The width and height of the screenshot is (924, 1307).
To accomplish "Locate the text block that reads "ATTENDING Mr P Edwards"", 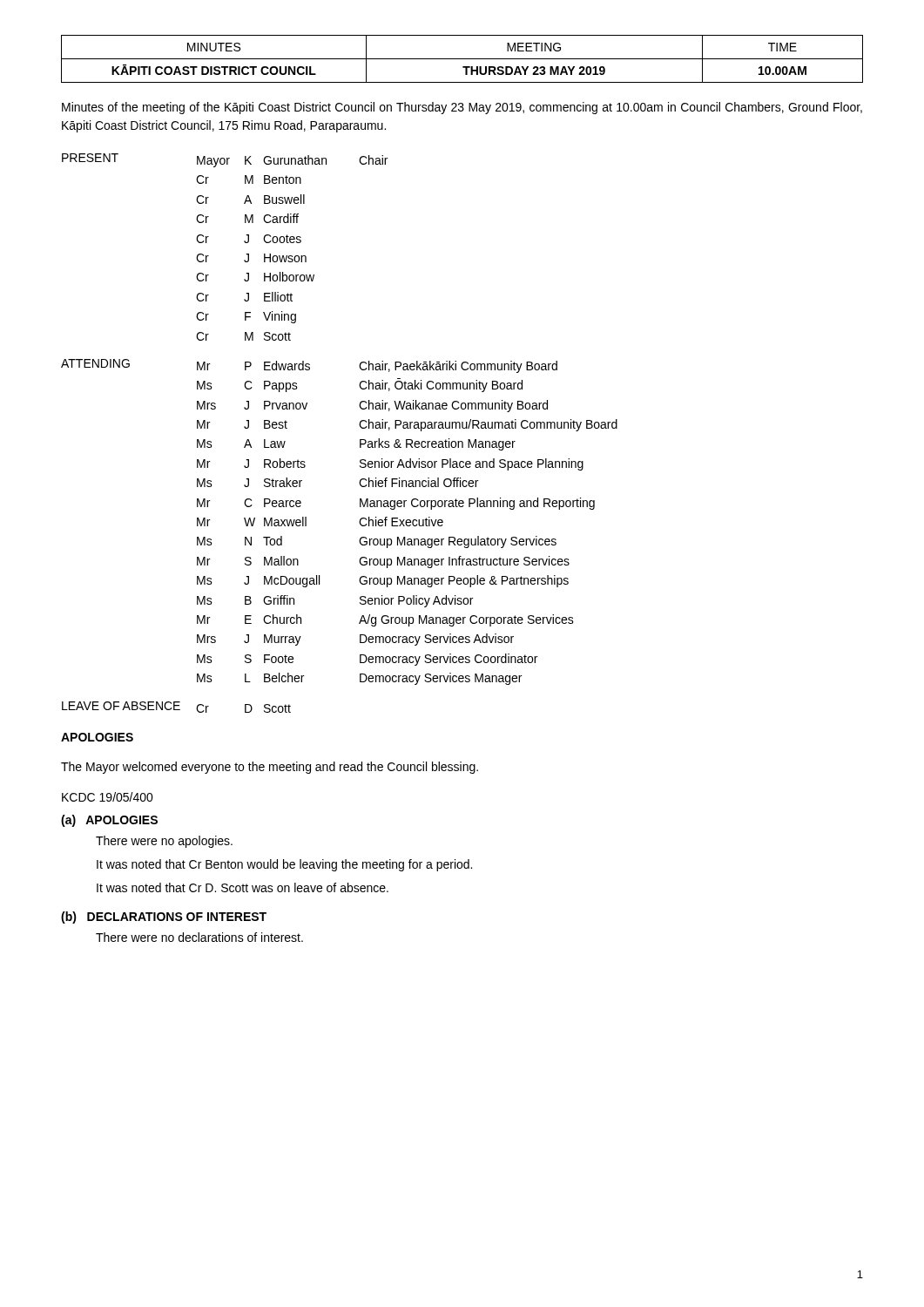I will coord(309,366).
